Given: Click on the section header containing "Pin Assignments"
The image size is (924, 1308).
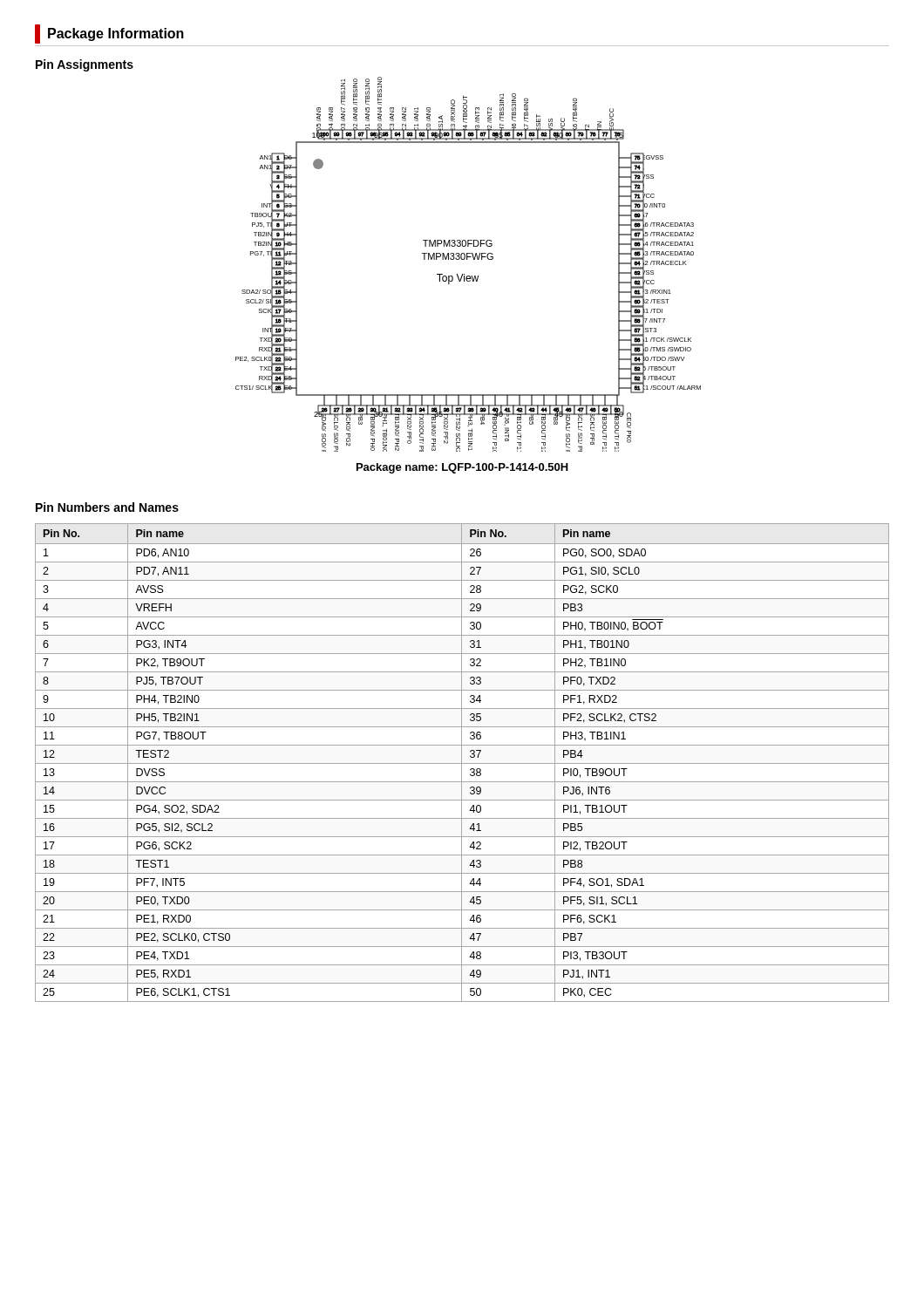Looking at the screenshot, I should [x=84, y=65].
